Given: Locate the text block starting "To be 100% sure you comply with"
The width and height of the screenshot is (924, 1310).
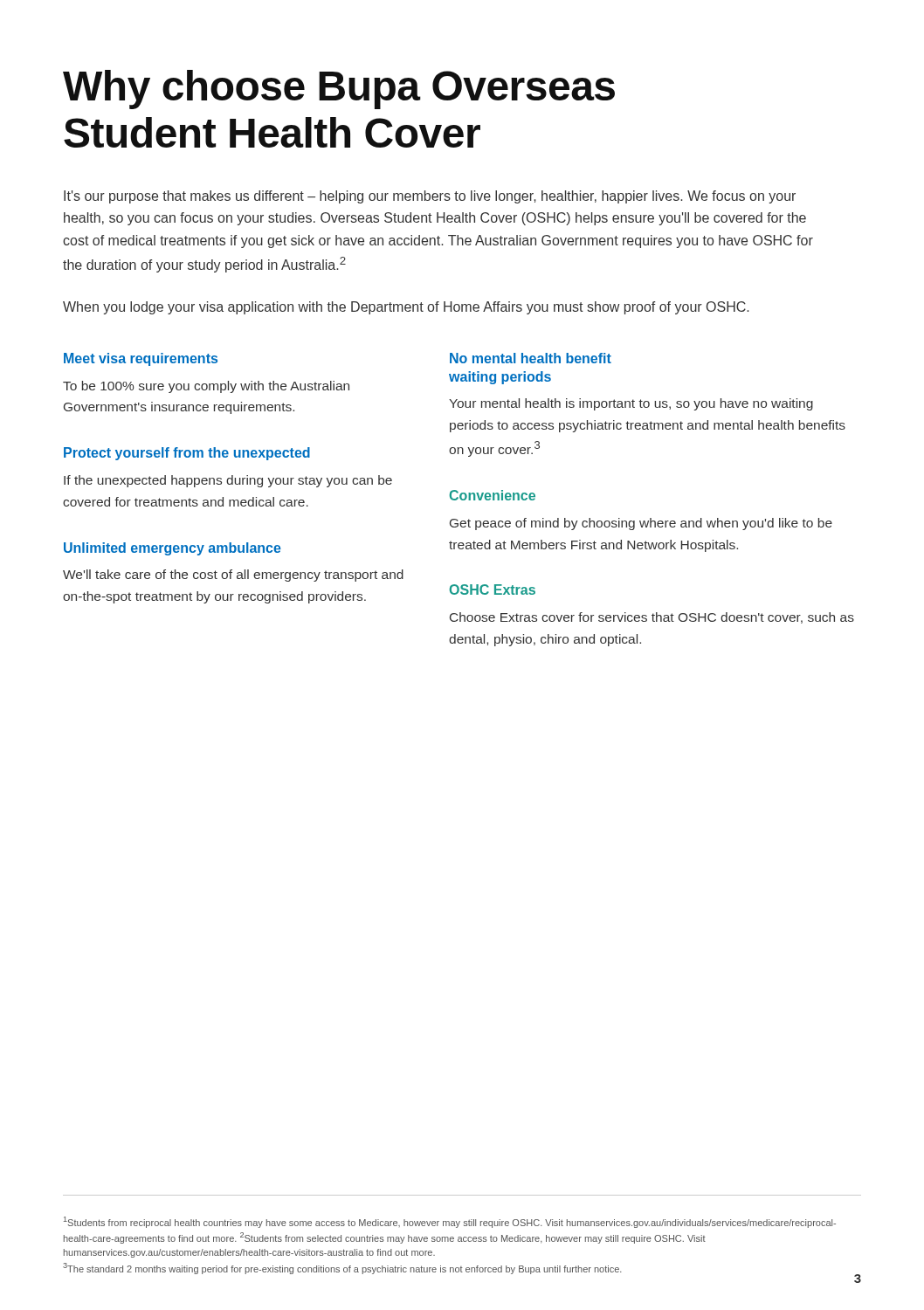Looking at the screenshot, I should [x=238, y=397].
